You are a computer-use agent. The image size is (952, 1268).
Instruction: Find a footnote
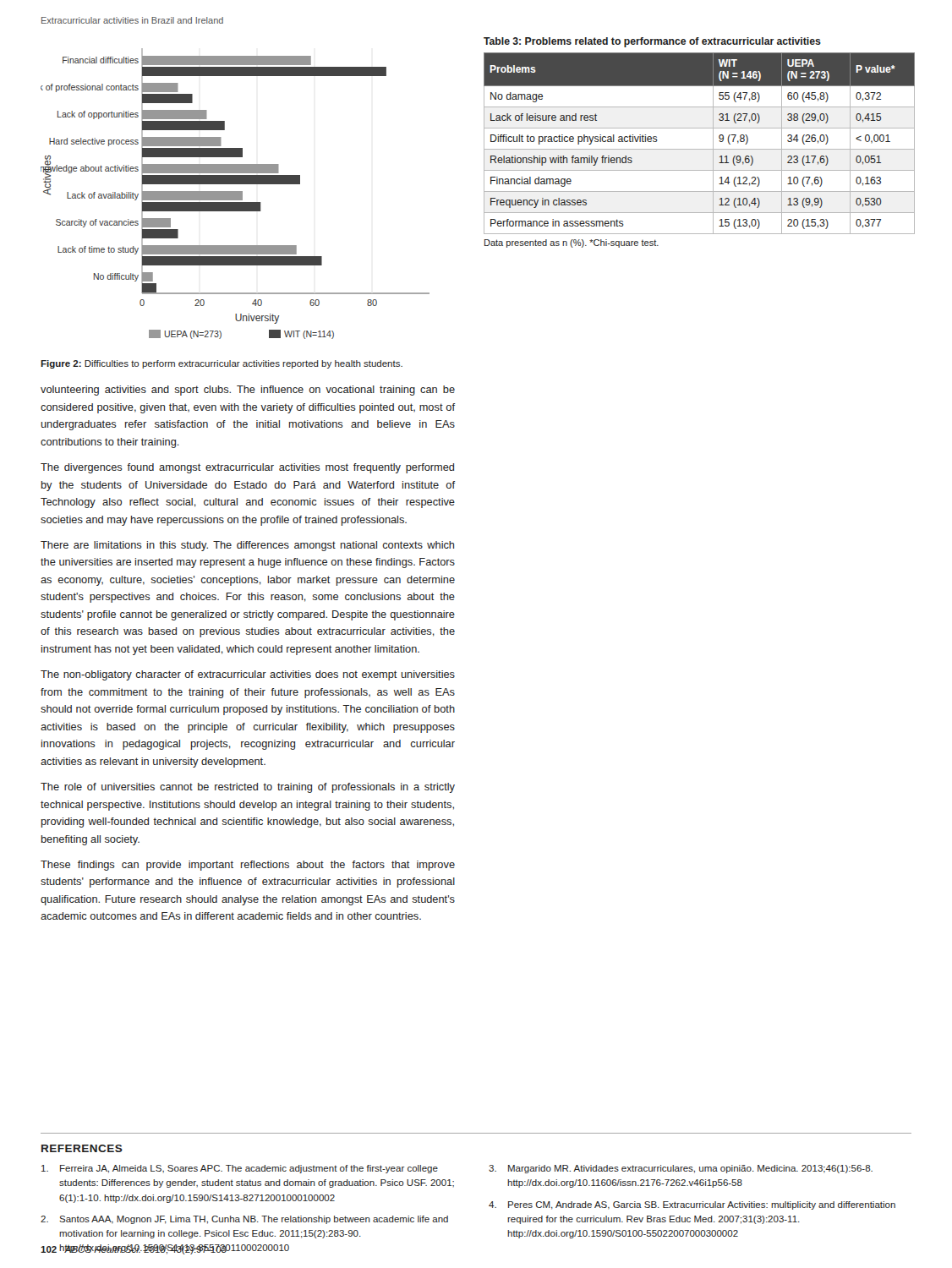(x=571, y=243)
